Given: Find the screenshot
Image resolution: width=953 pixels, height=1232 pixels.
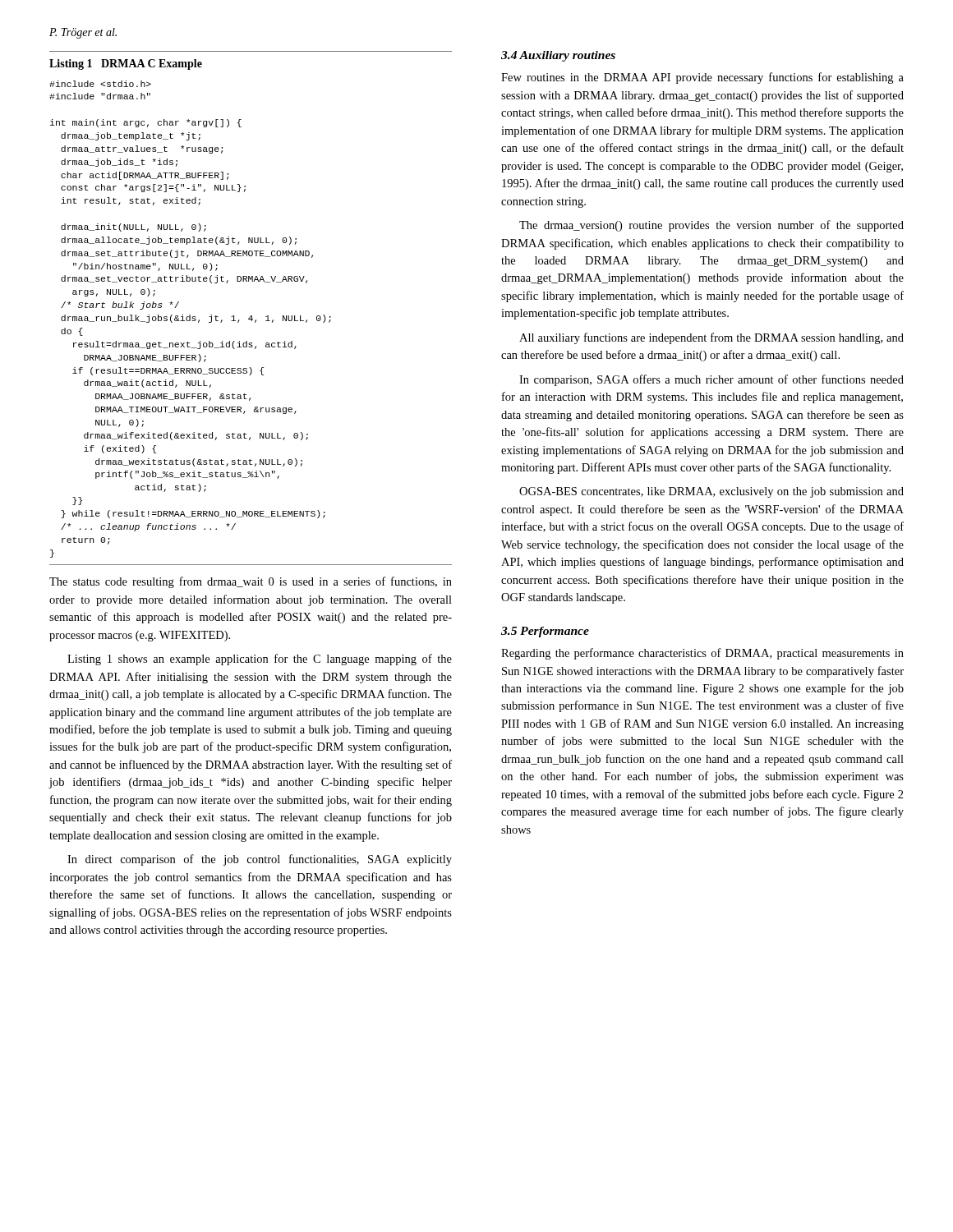Looking at the screenshot, I should (251, 320).
